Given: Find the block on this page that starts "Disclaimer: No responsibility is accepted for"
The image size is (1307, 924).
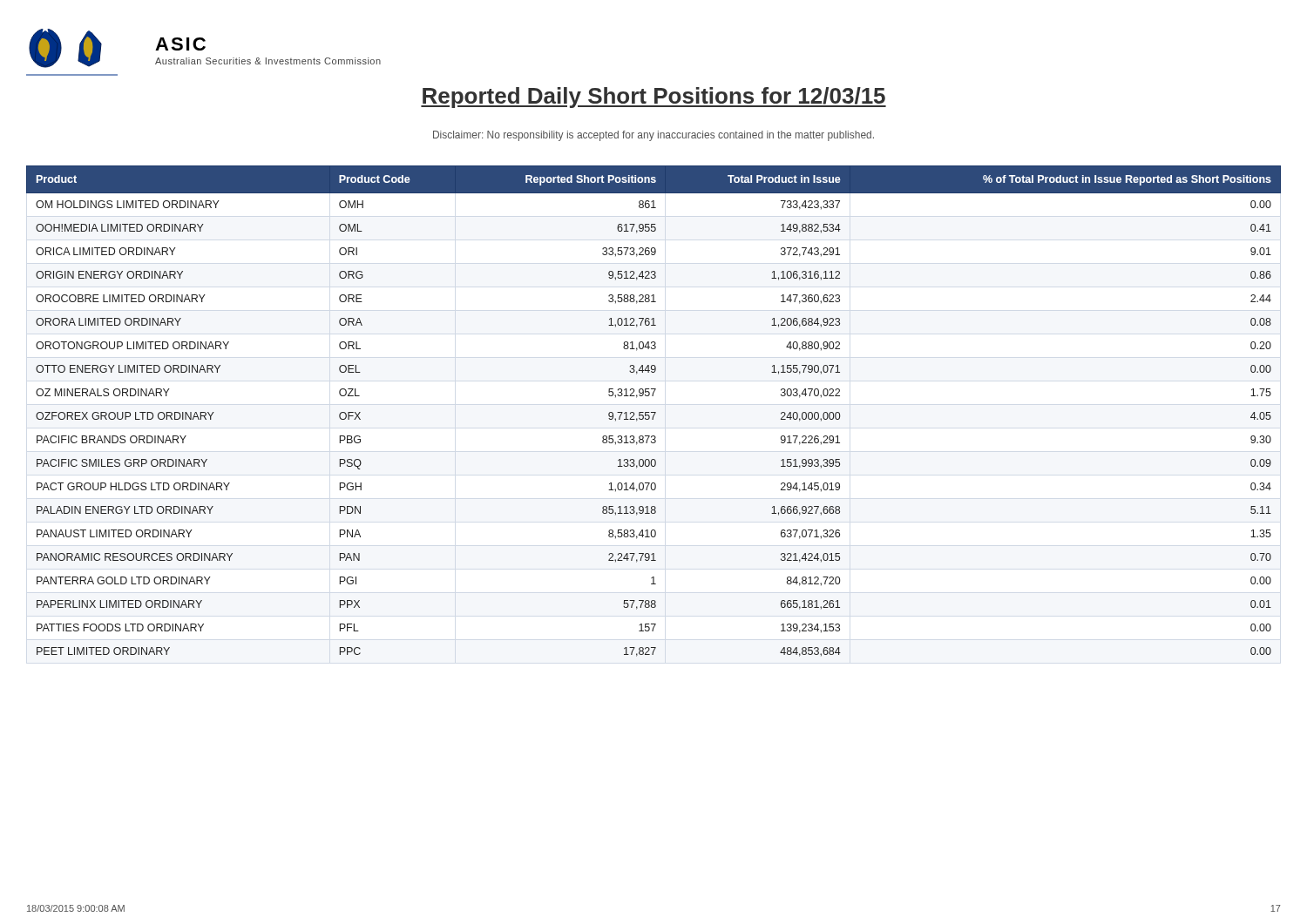Looking at the screenshot, I should pos(654,135).
